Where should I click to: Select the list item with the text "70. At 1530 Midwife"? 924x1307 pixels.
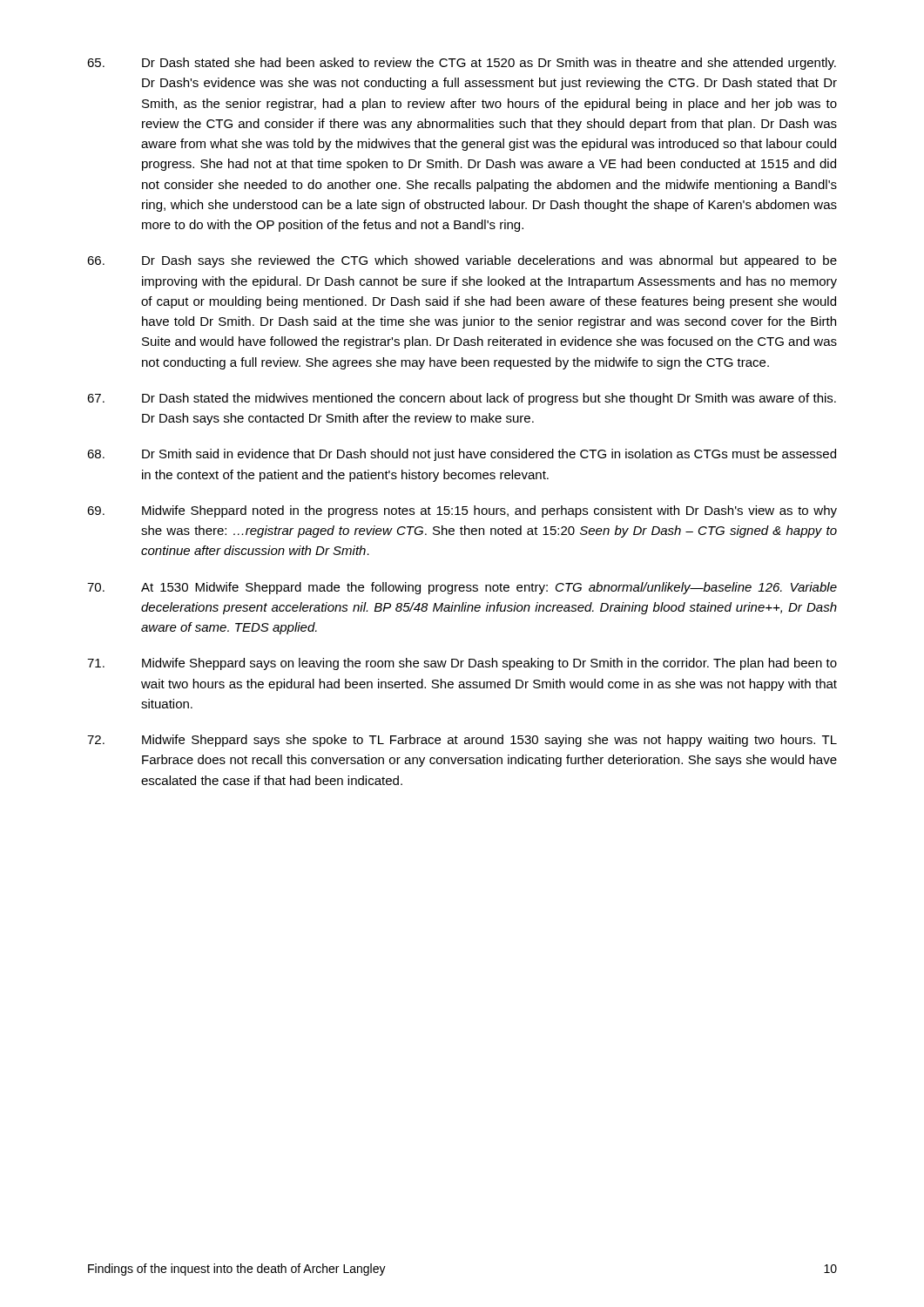click(462, 607)
